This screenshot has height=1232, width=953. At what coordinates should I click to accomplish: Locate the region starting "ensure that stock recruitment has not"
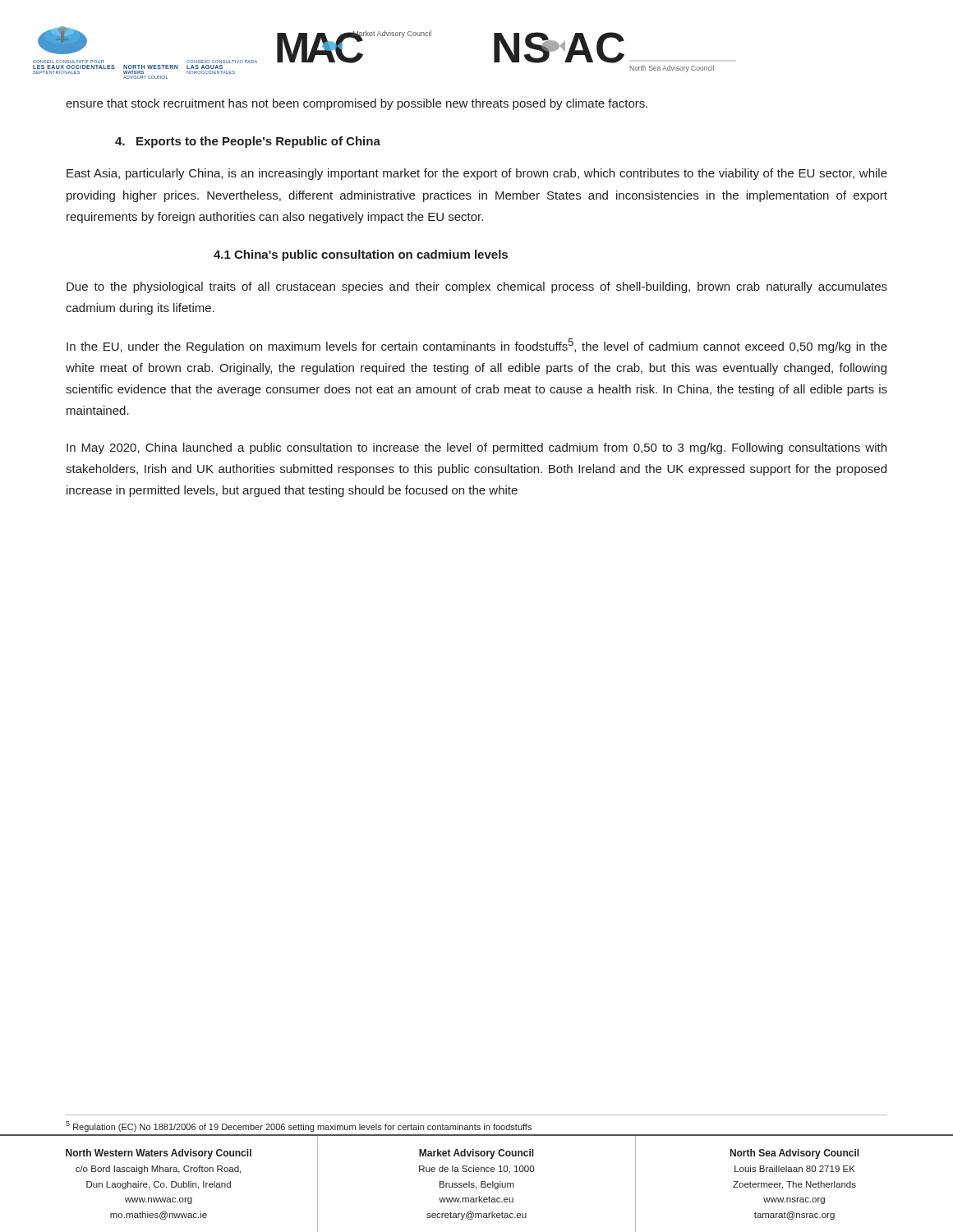tap(357, 103)
